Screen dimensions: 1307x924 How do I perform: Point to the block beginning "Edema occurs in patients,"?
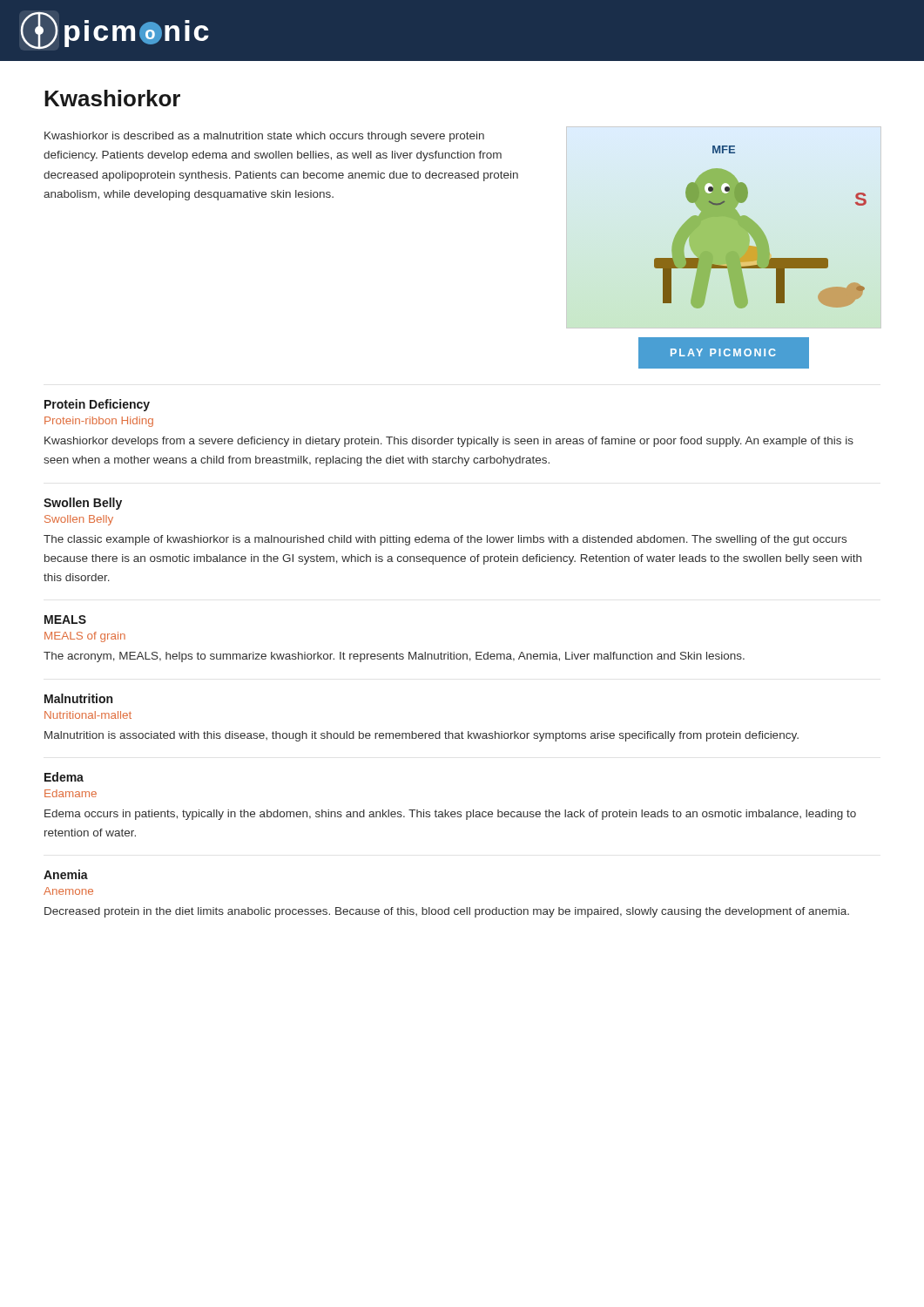coord(450,823)
